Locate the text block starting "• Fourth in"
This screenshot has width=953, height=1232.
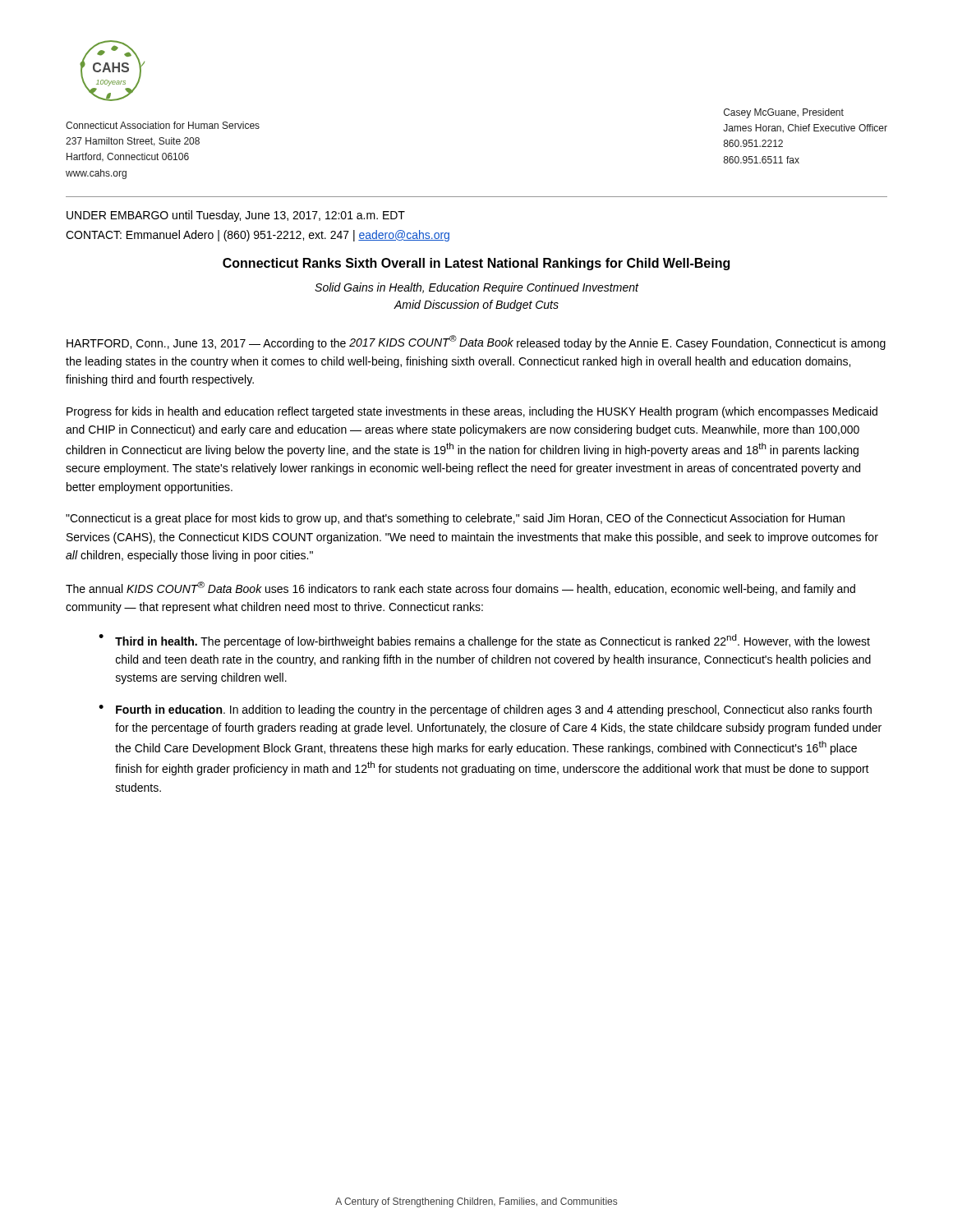[493, 748]
